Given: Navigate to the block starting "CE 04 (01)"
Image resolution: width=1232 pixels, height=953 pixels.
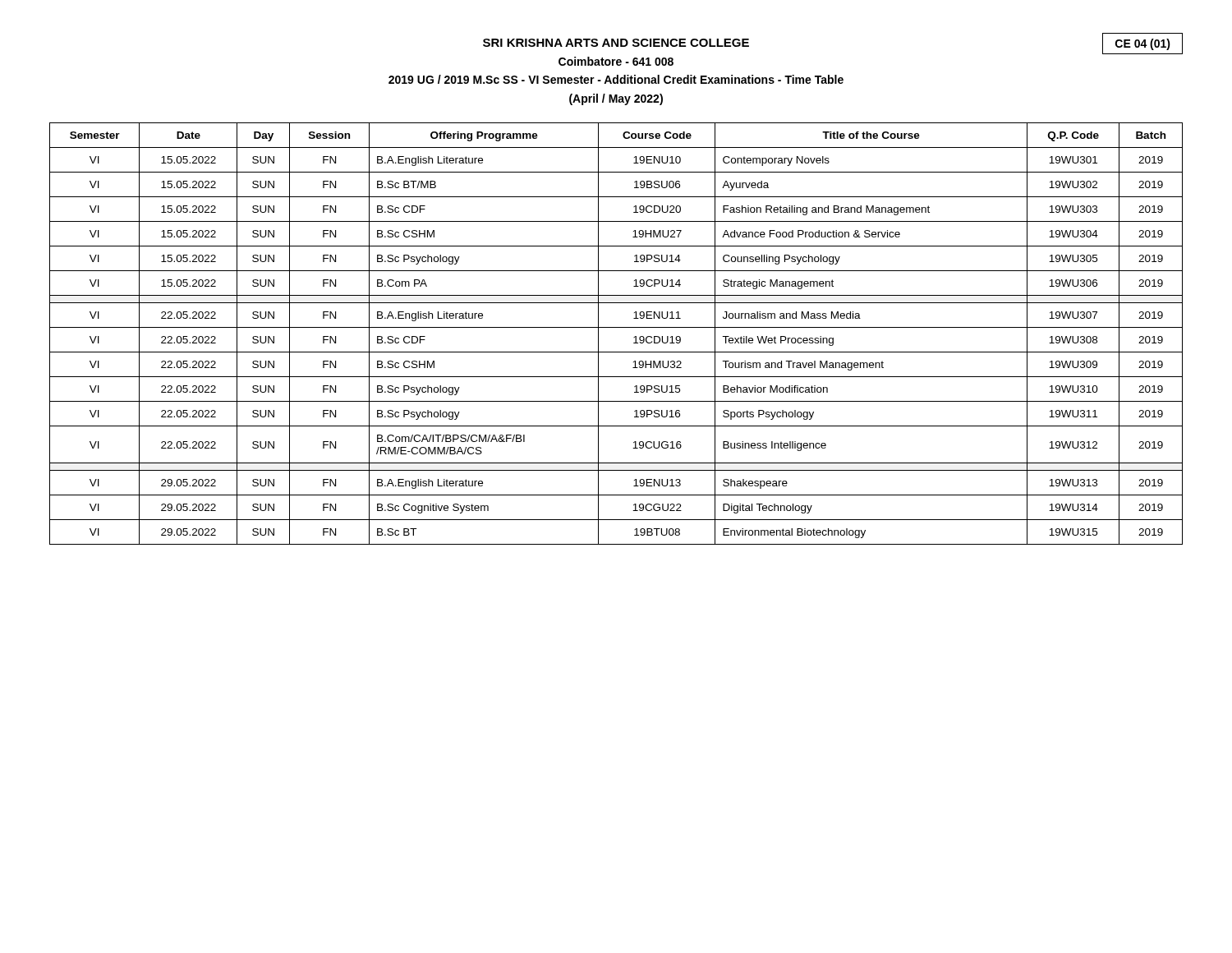Looking at the screenshot, I should point(1143,44).
